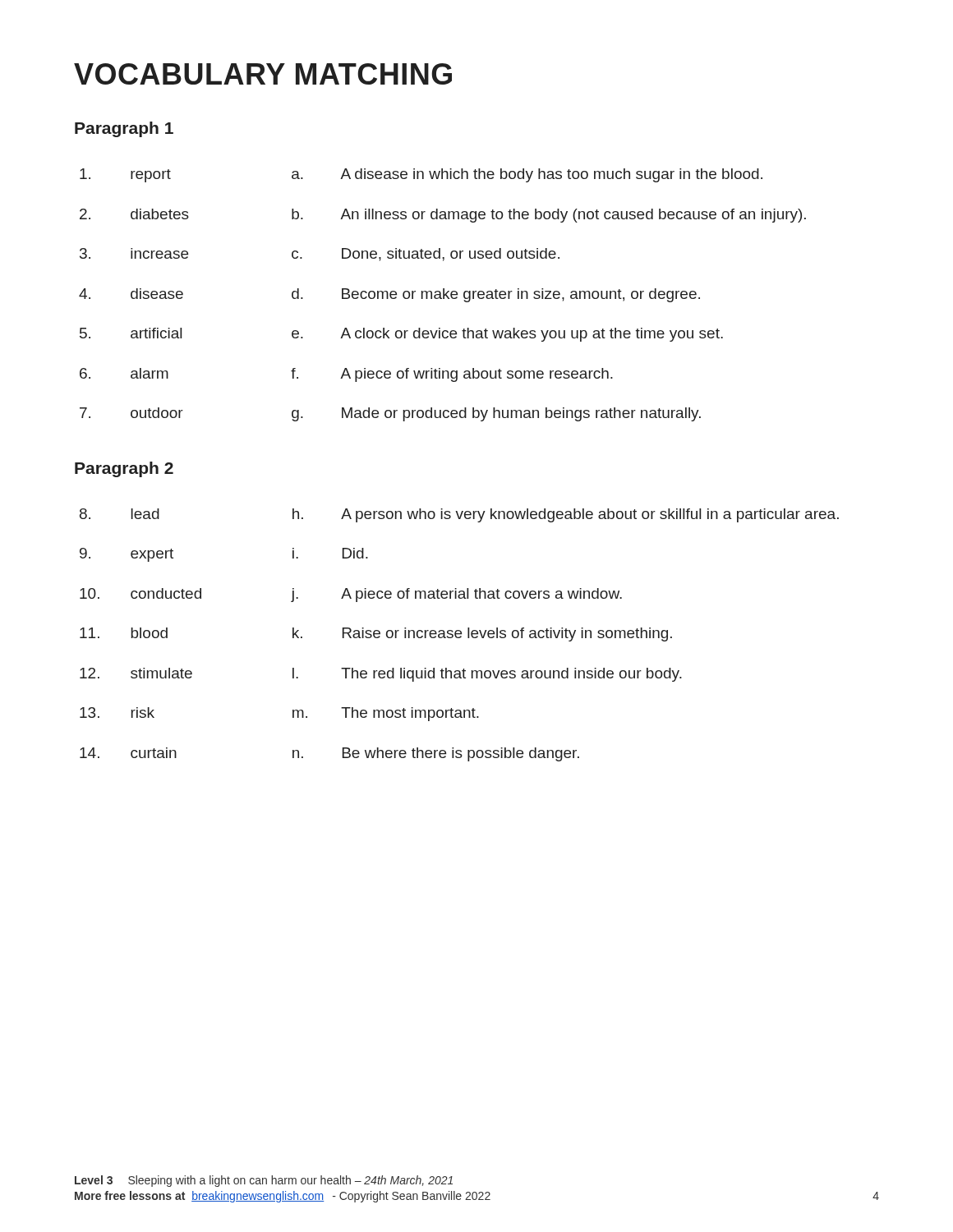
Task: Navigate to the passage starting "9. expert i. Did."
Action: pos(149,555)
